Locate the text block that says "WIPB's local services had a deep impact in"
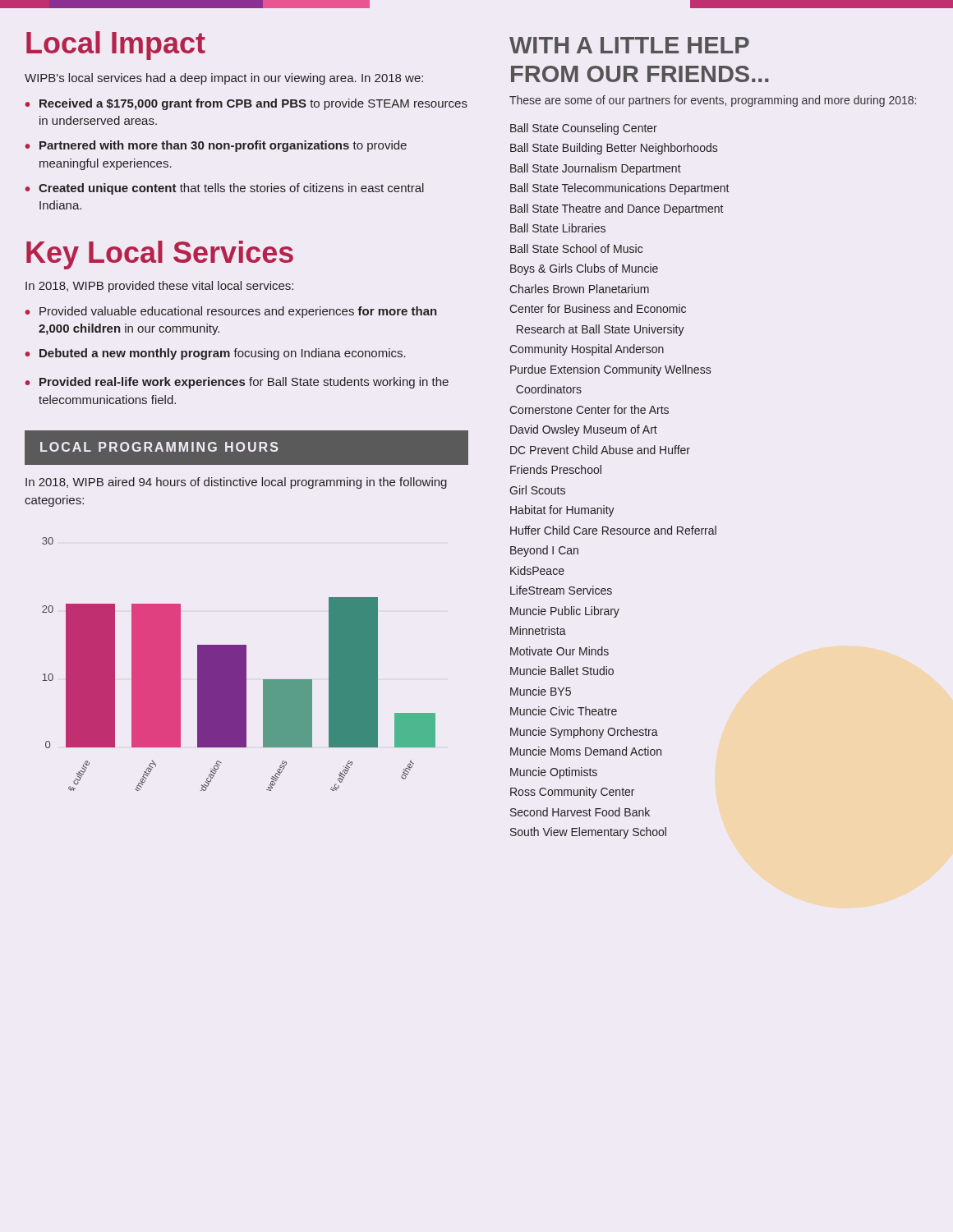This screenshot has width=953, height=1232. [x=224, y=78]
